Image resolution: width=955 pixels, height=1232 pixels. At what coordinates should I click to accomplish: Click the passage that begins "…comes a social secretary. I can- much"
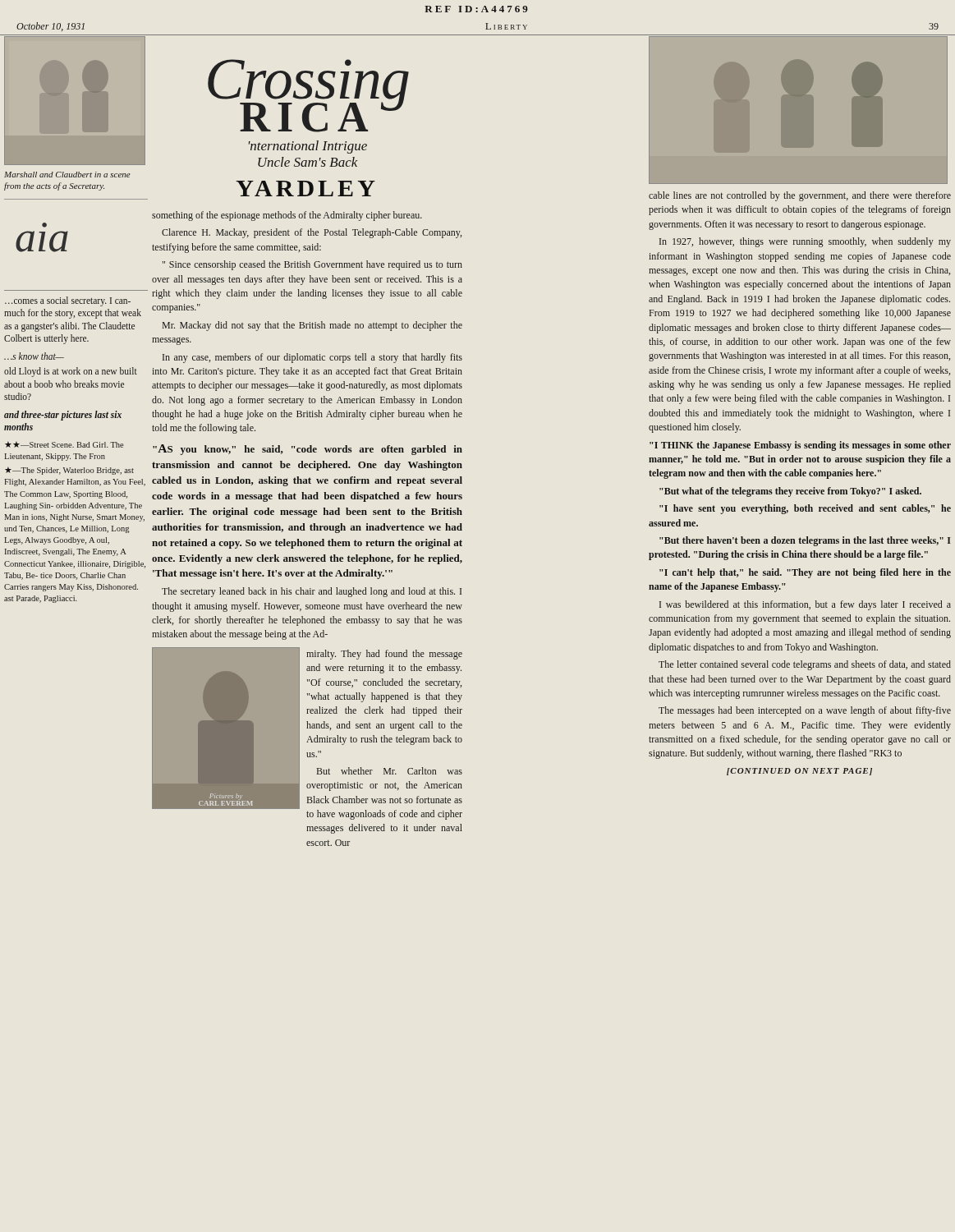76,320
